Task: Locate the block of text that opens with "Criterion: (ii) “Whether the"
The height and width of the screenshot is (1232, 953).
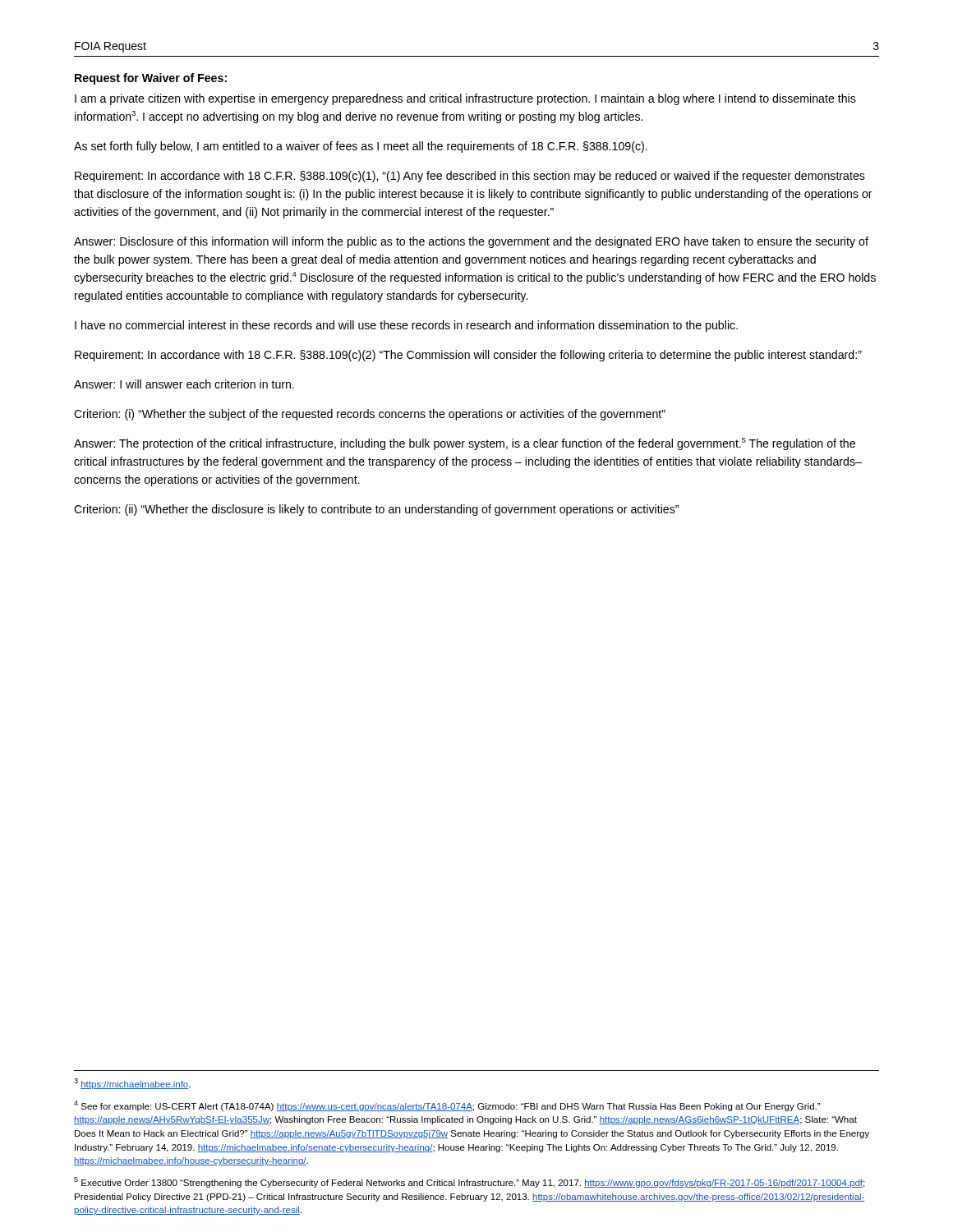Action: pos(376,509)
